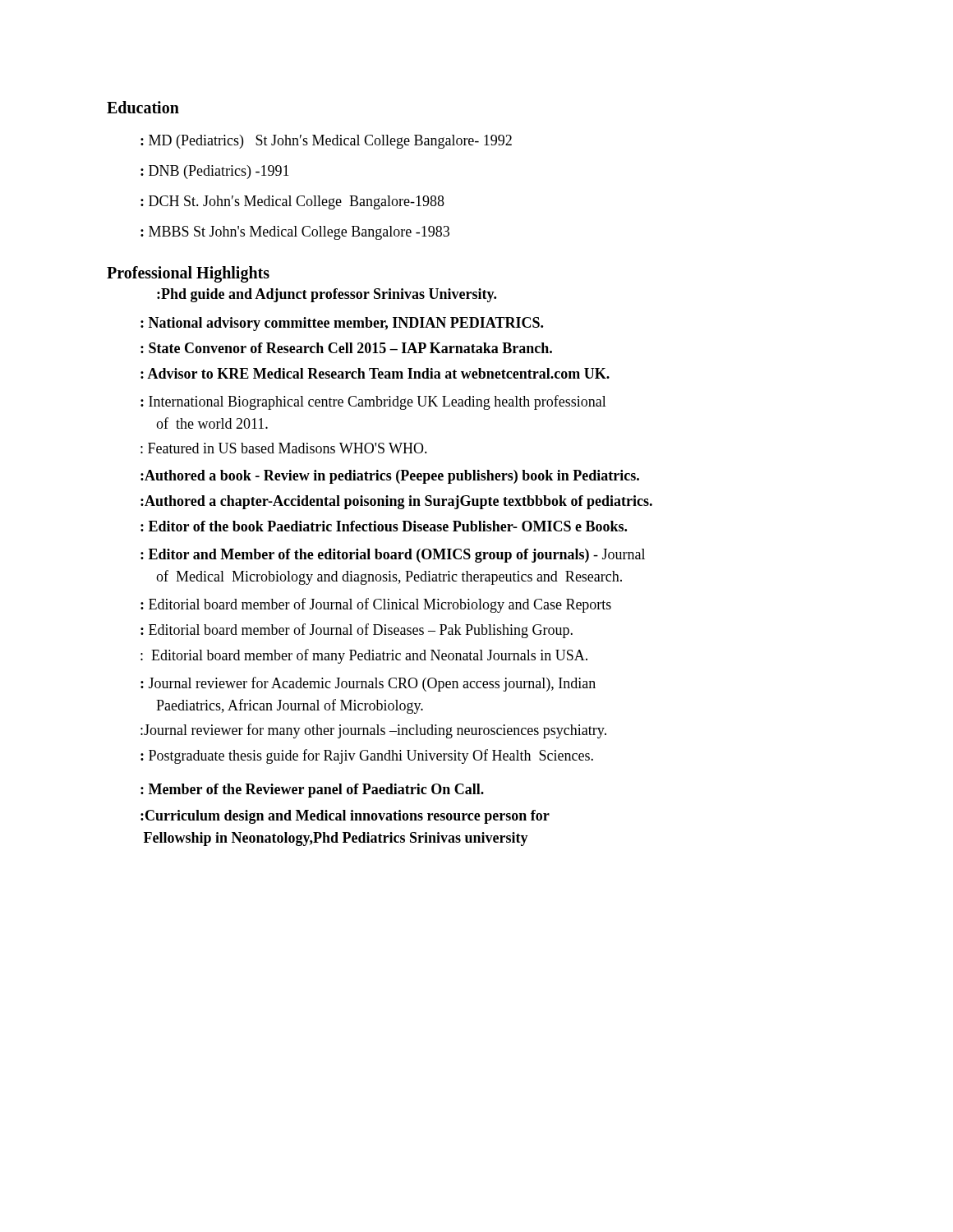This screenshot has width=953, height=1232.
Task: Find the list item that says ": International Biographical centre Cambridge"
Action: tap(373, 413)
